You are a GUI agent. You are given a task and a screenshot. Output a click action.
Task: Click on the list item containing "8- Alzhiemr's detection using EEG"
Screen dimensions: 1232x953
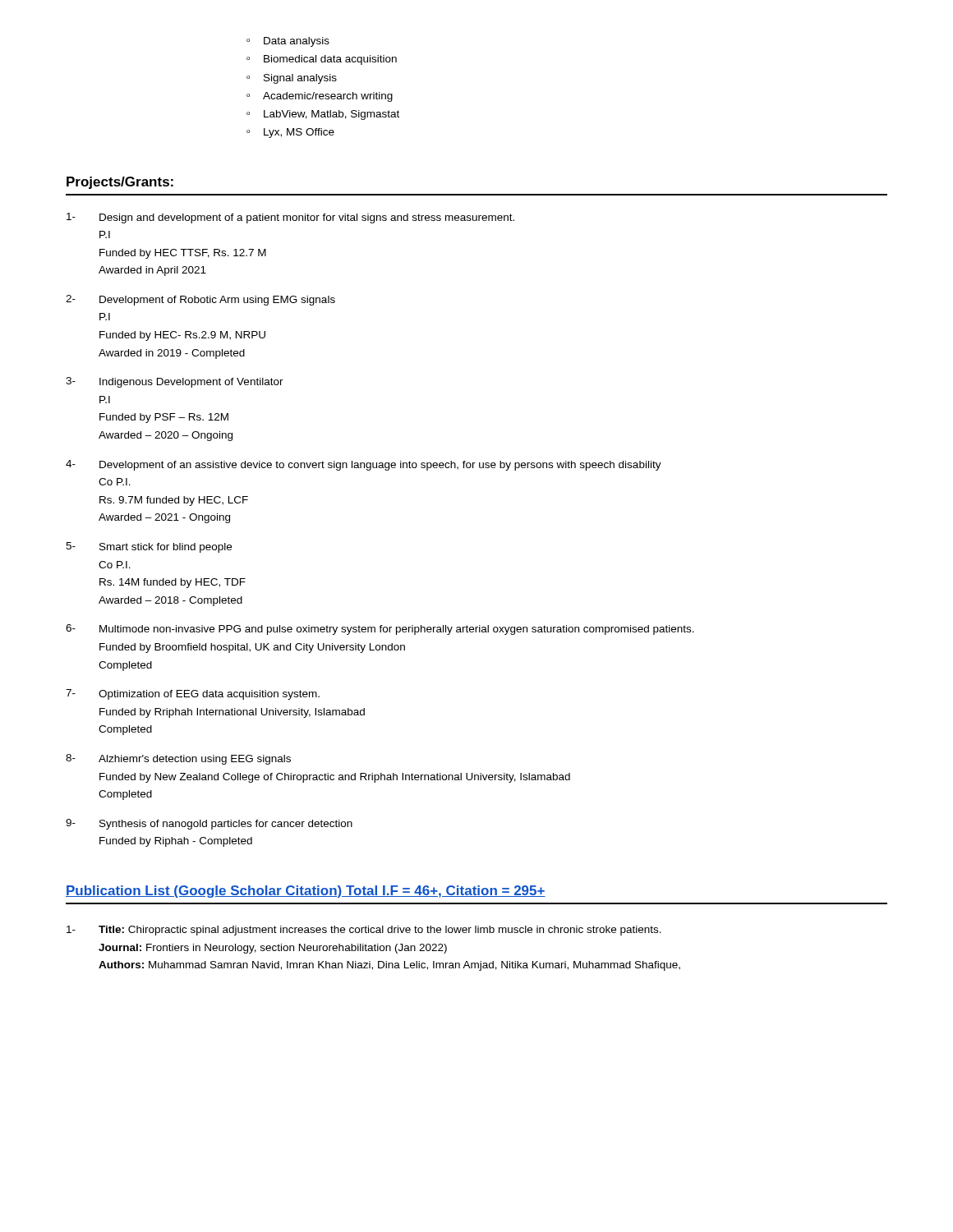coord(476,776)
